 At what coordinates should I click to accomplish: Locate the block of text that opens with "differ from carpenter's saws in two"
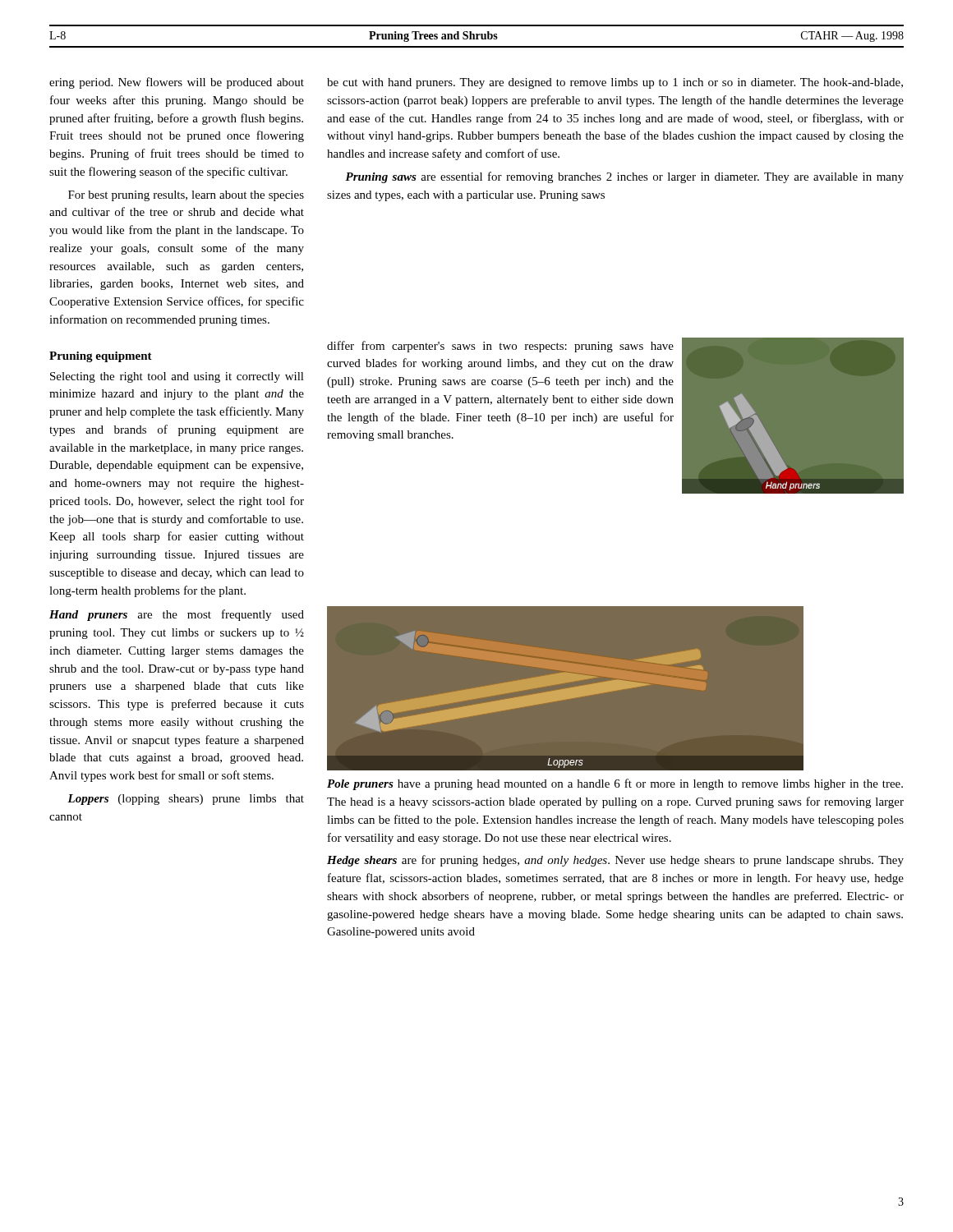(615, 391)
